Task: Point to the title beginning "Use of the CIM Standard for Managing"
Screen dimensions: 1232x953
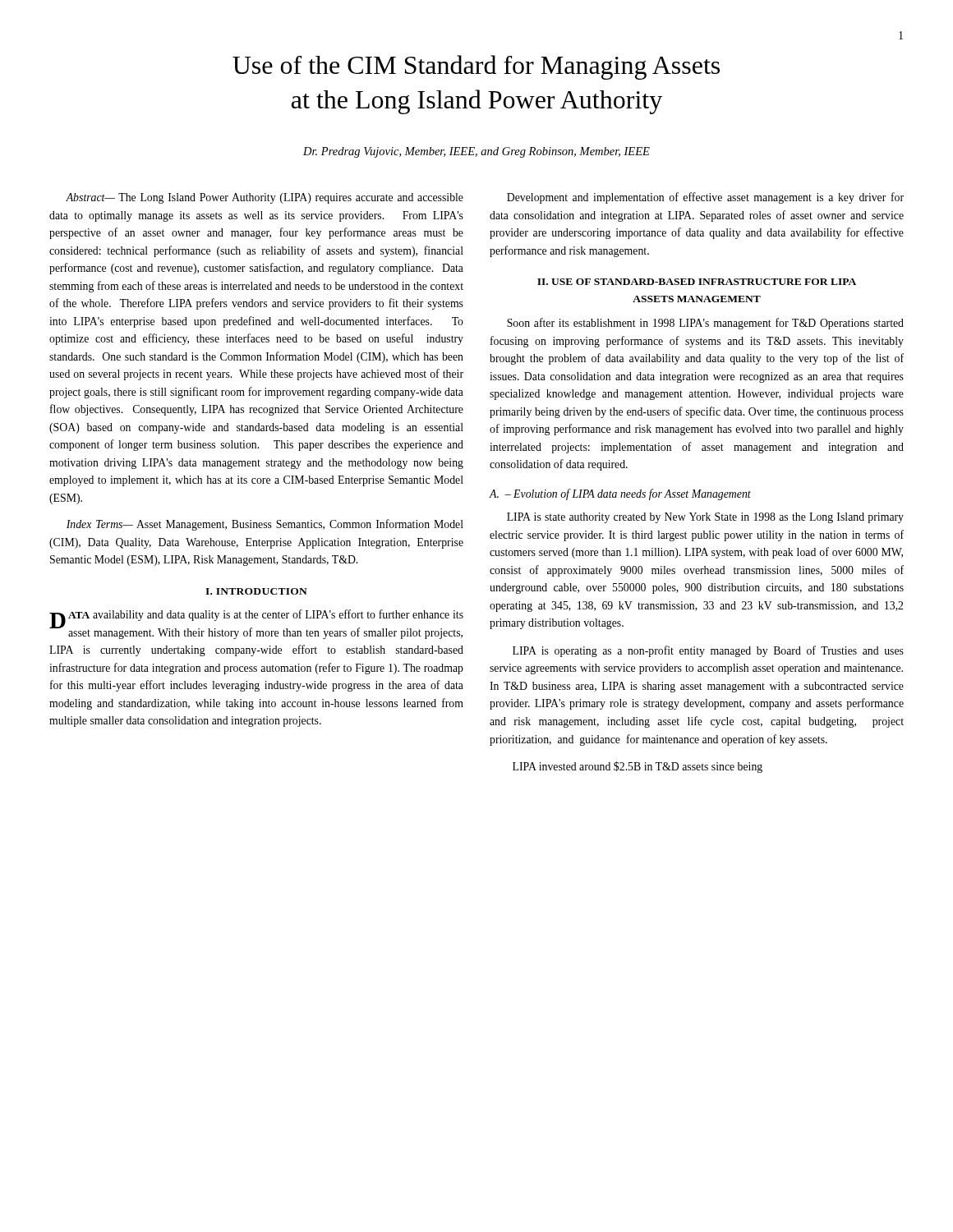Action: pos(476,82)
